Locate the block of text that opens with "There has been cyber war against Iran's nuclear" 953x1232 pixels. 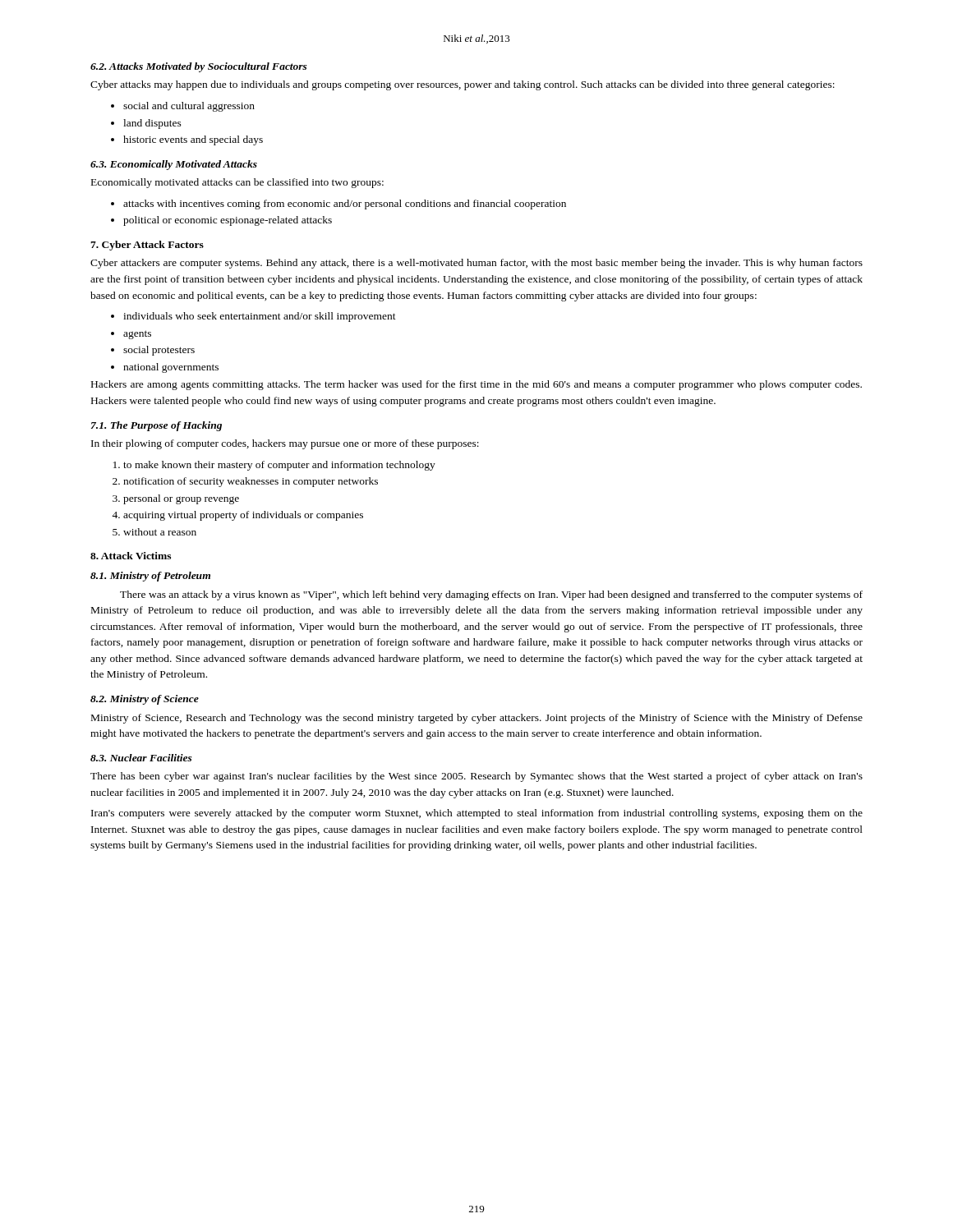476,811
